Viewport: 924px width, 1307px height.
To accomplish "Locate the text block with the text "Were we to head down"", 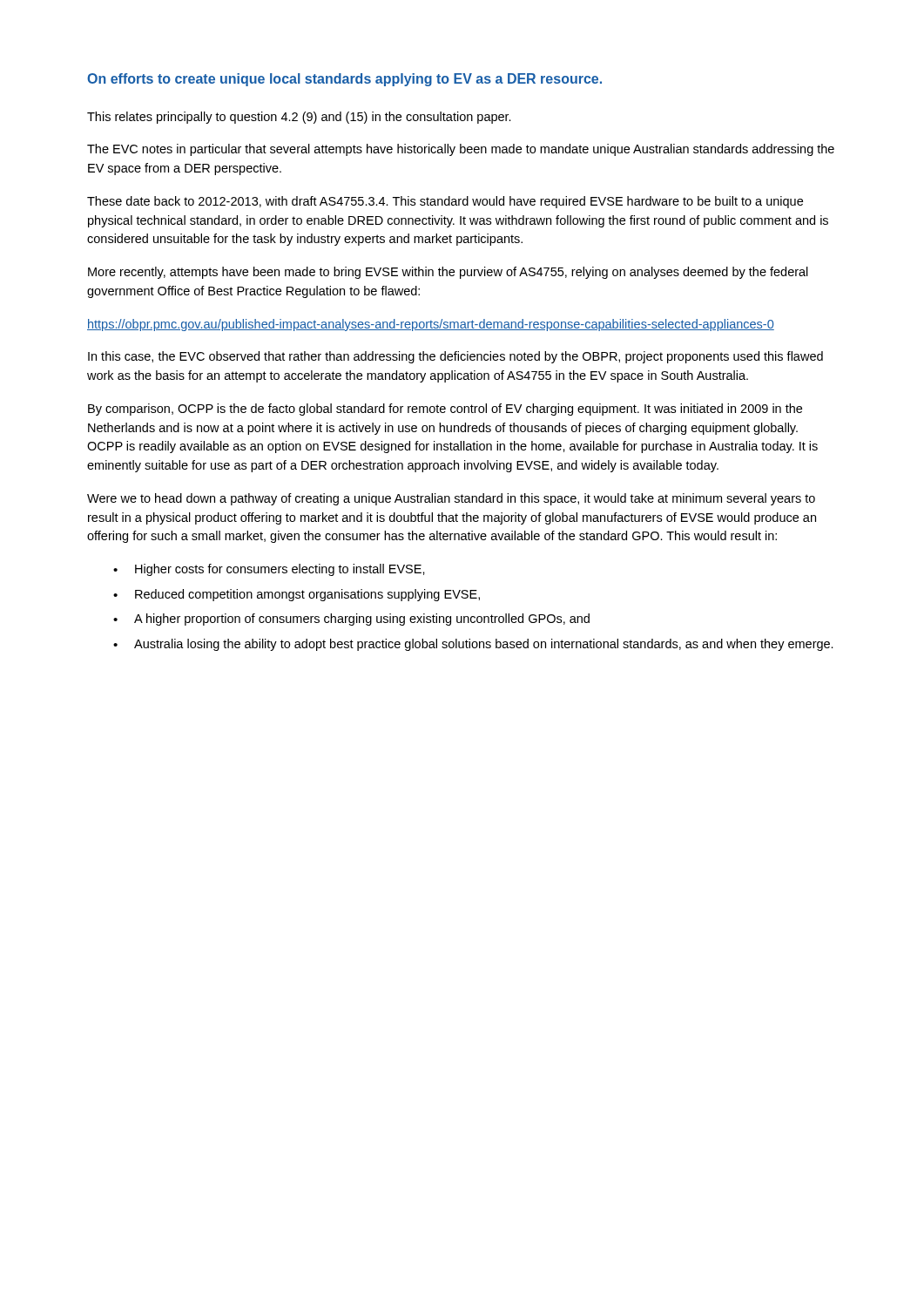I will pos(452,517).
